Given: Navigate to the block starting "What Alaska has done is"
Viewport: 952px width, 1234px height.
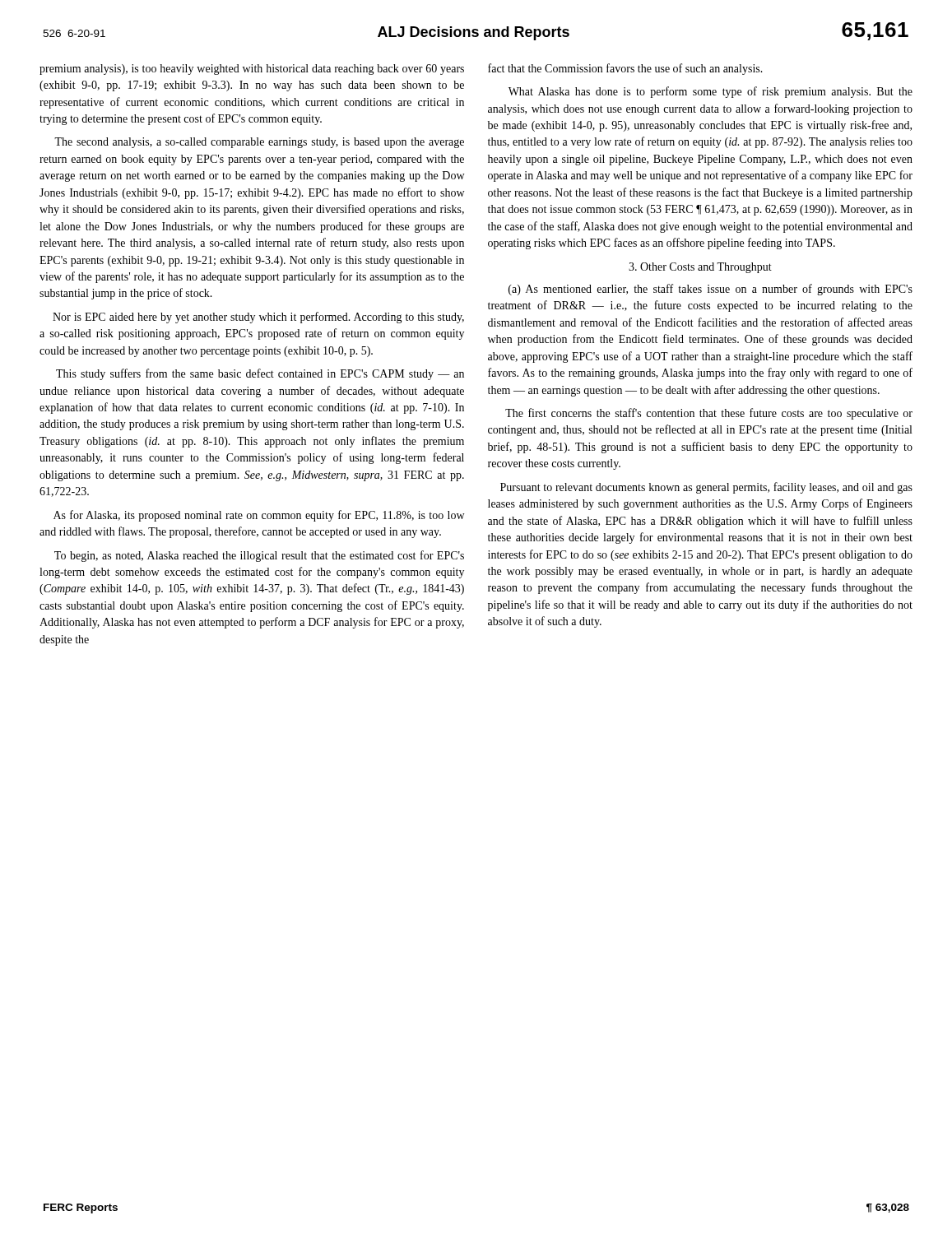Looking at the screenshot, I should click(x=700, y=167).
